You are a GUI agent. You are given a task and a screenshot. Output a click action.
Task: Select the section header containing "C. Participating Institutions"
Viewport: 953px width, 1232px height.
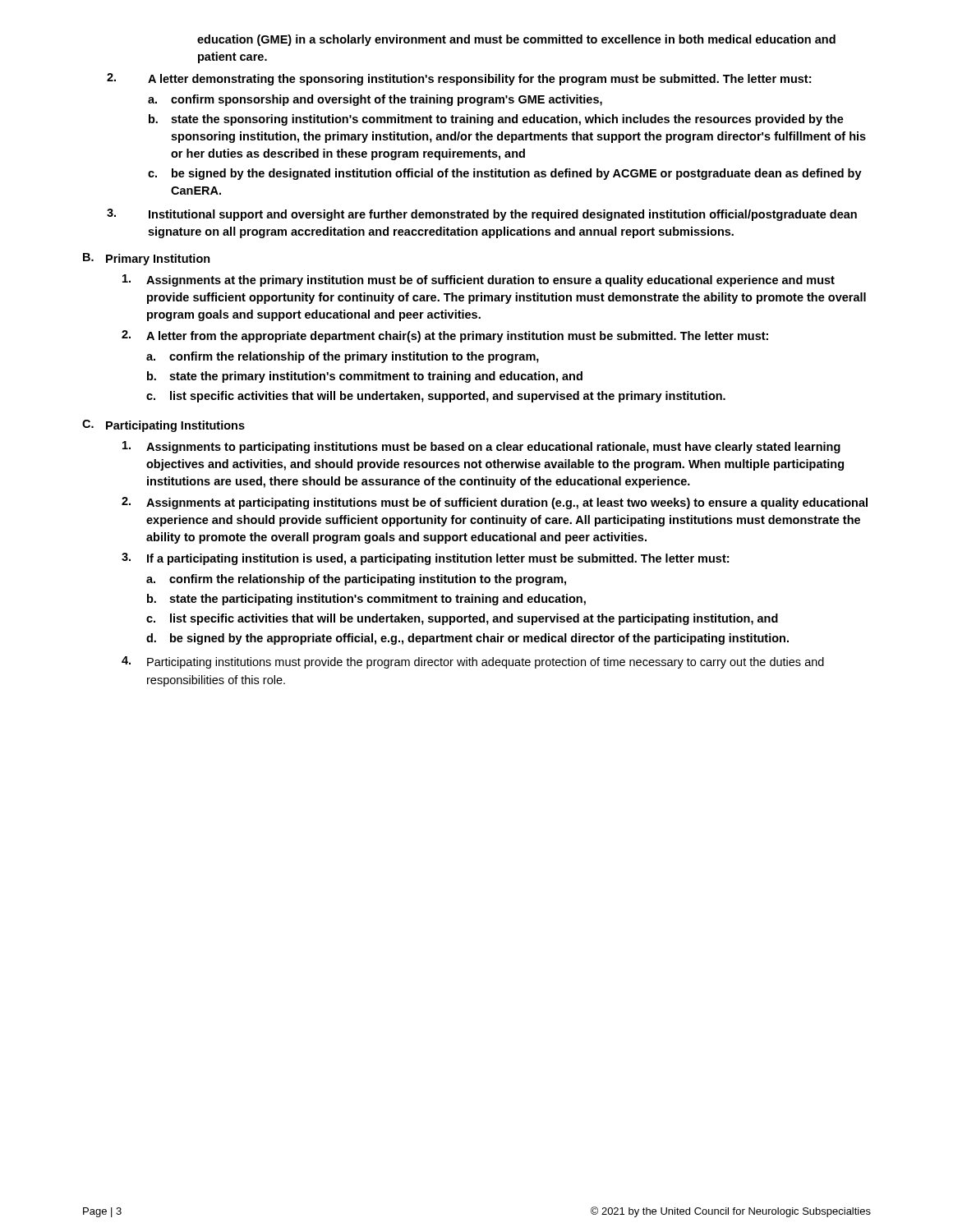click(163, 426)
